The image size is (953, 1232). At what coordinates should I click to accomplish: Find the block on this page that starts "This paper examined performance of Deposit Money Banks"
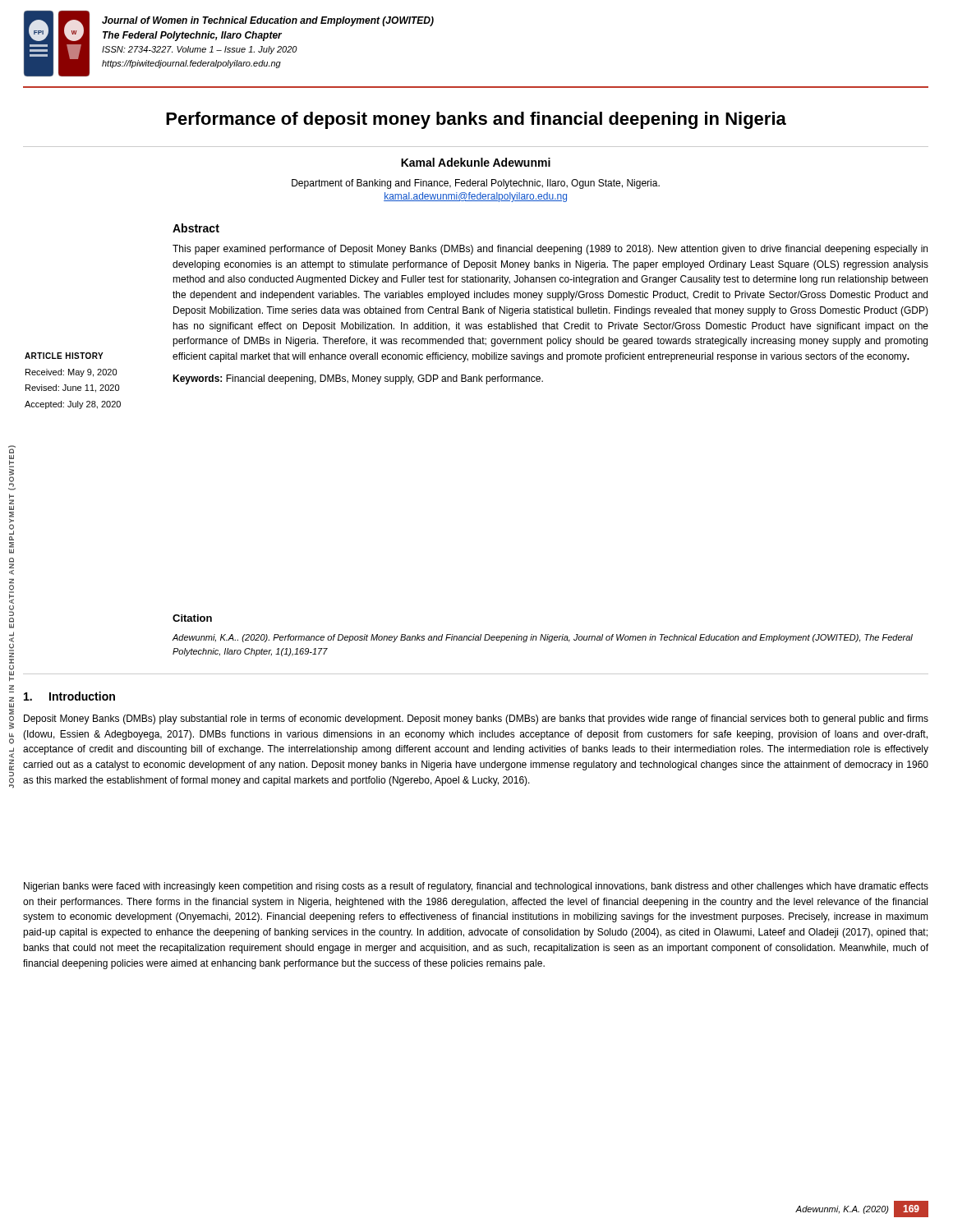pos(550,314)
